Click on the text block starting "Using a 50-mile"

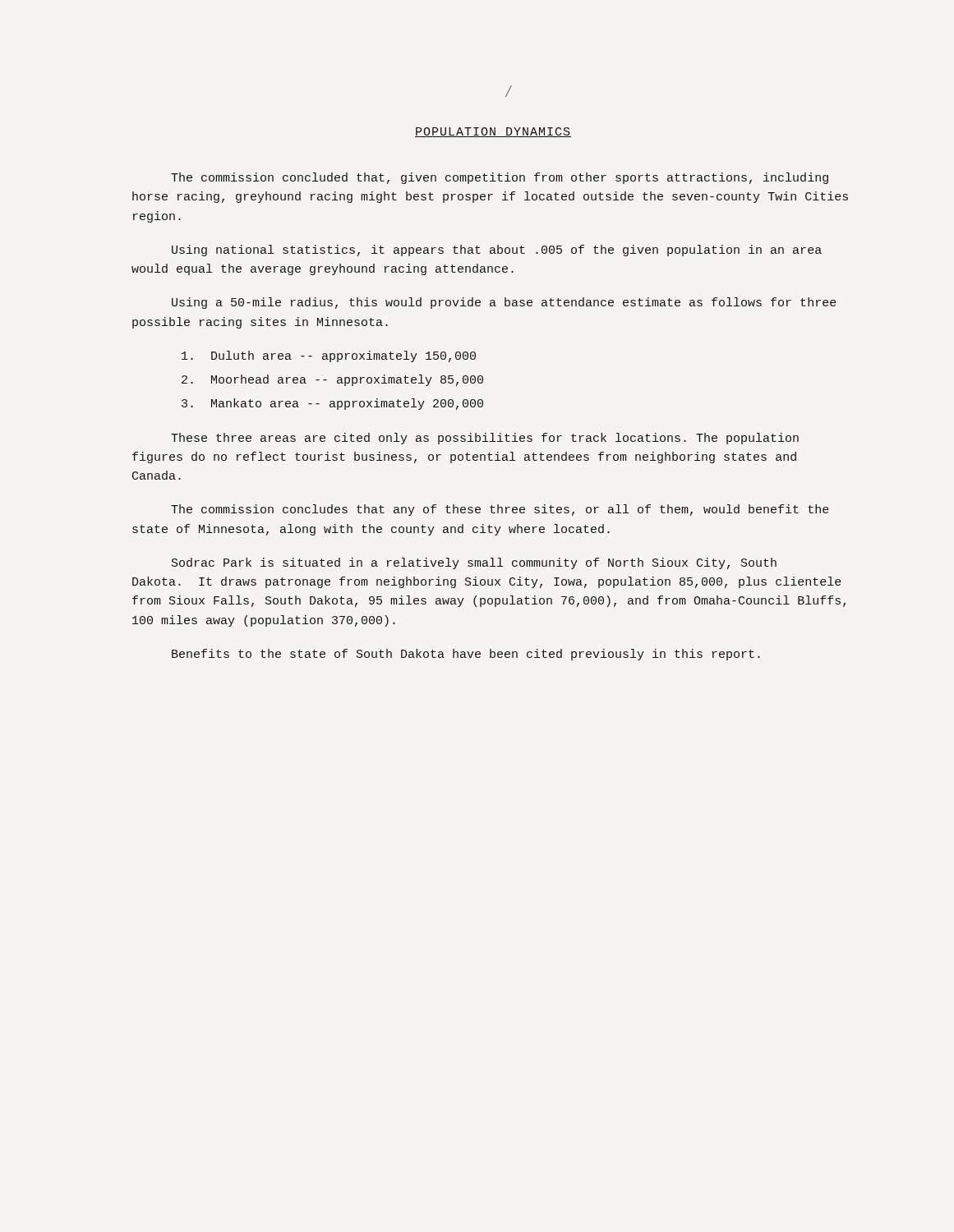484,313
